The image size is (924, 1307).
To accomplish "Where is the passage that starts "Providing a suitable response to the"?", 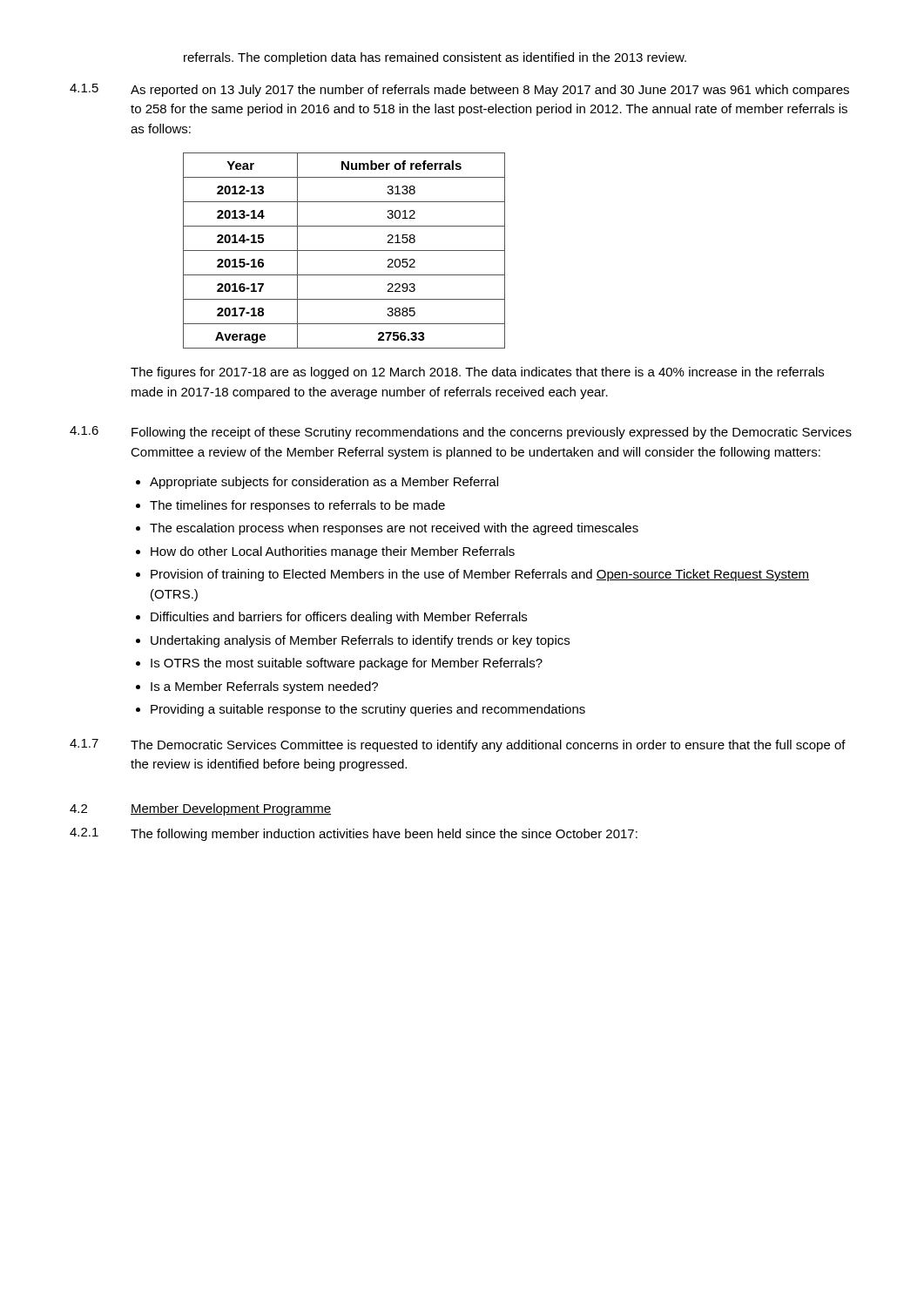I will point(368,709).
